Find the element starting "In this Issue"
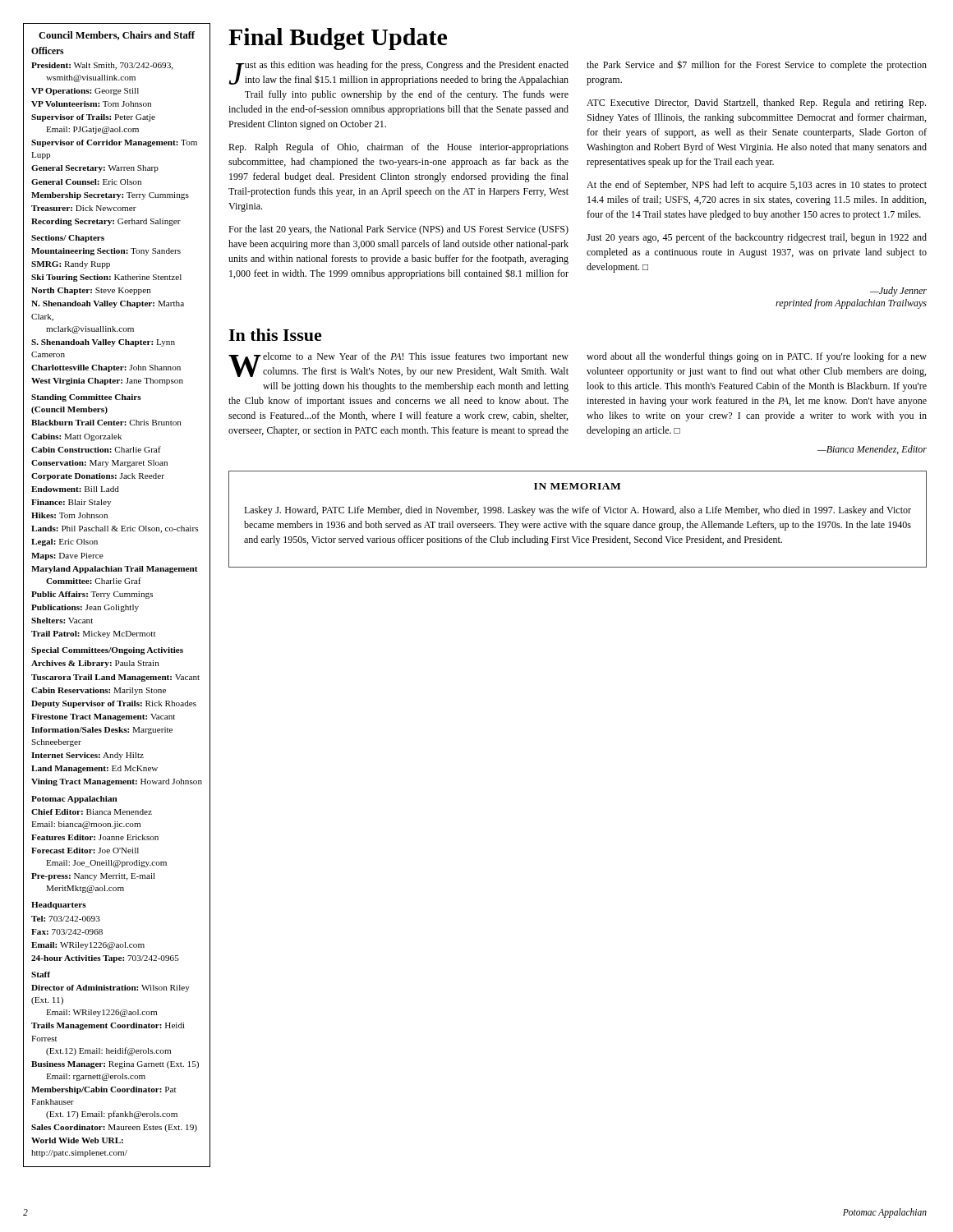This screenshot has width=953, height=1232. click(x=275, y=335)
